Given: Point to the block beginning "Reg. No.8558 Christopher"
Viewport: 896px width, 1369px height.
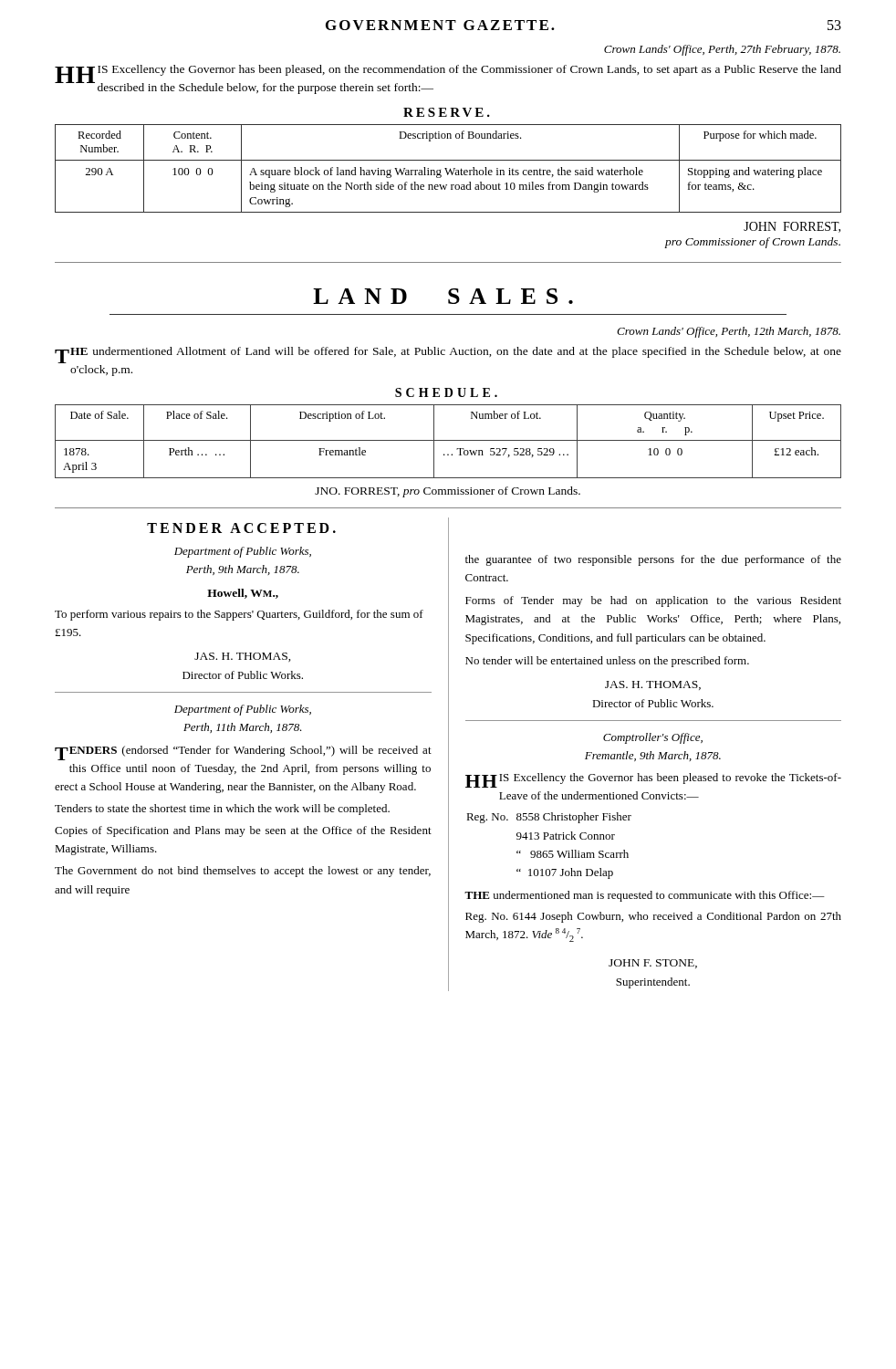Looking at the screenshot, I should (x=549, y=818).
